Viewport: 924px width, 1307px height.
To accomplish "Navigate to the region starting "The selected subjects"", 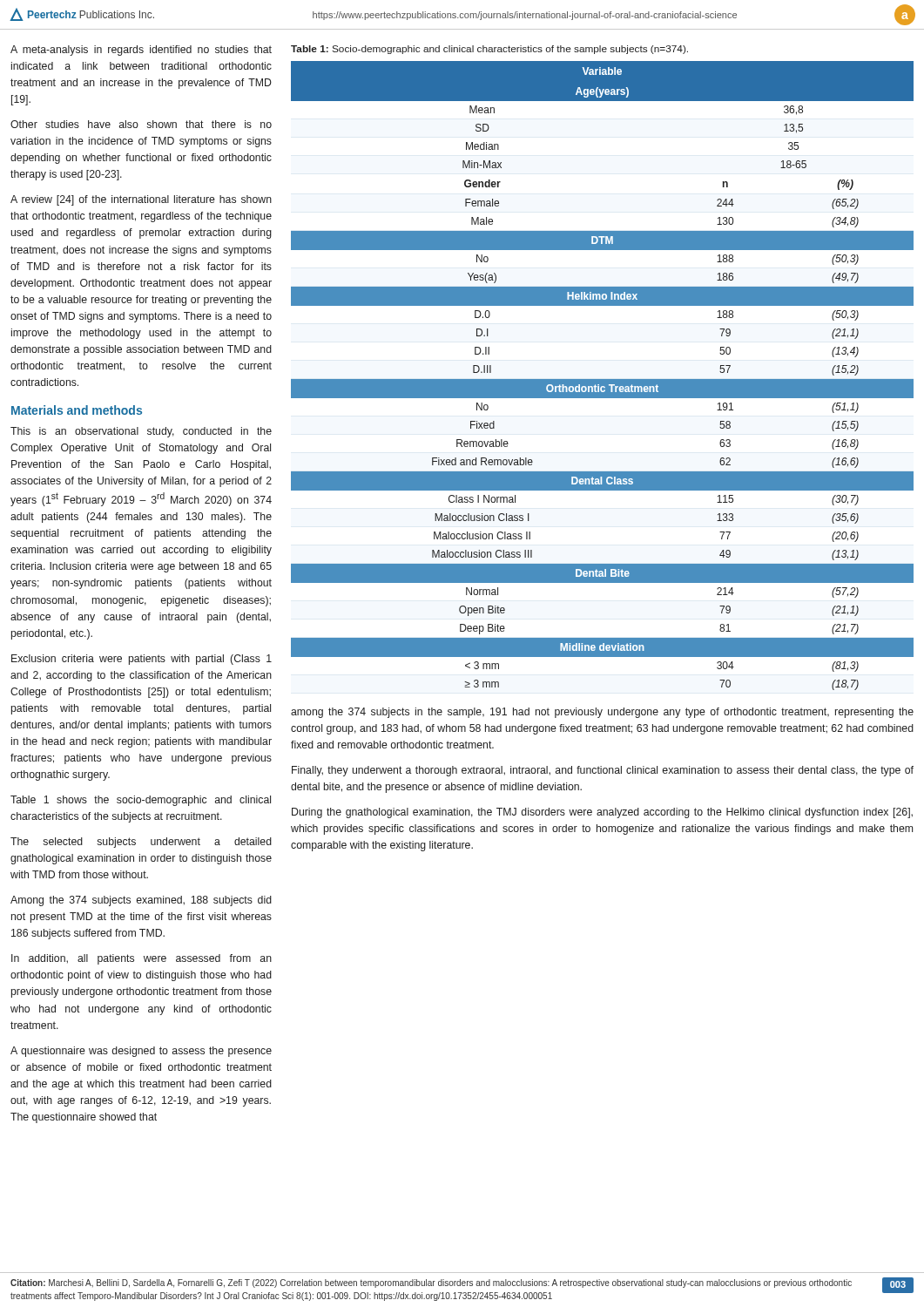I will (141, 858).
